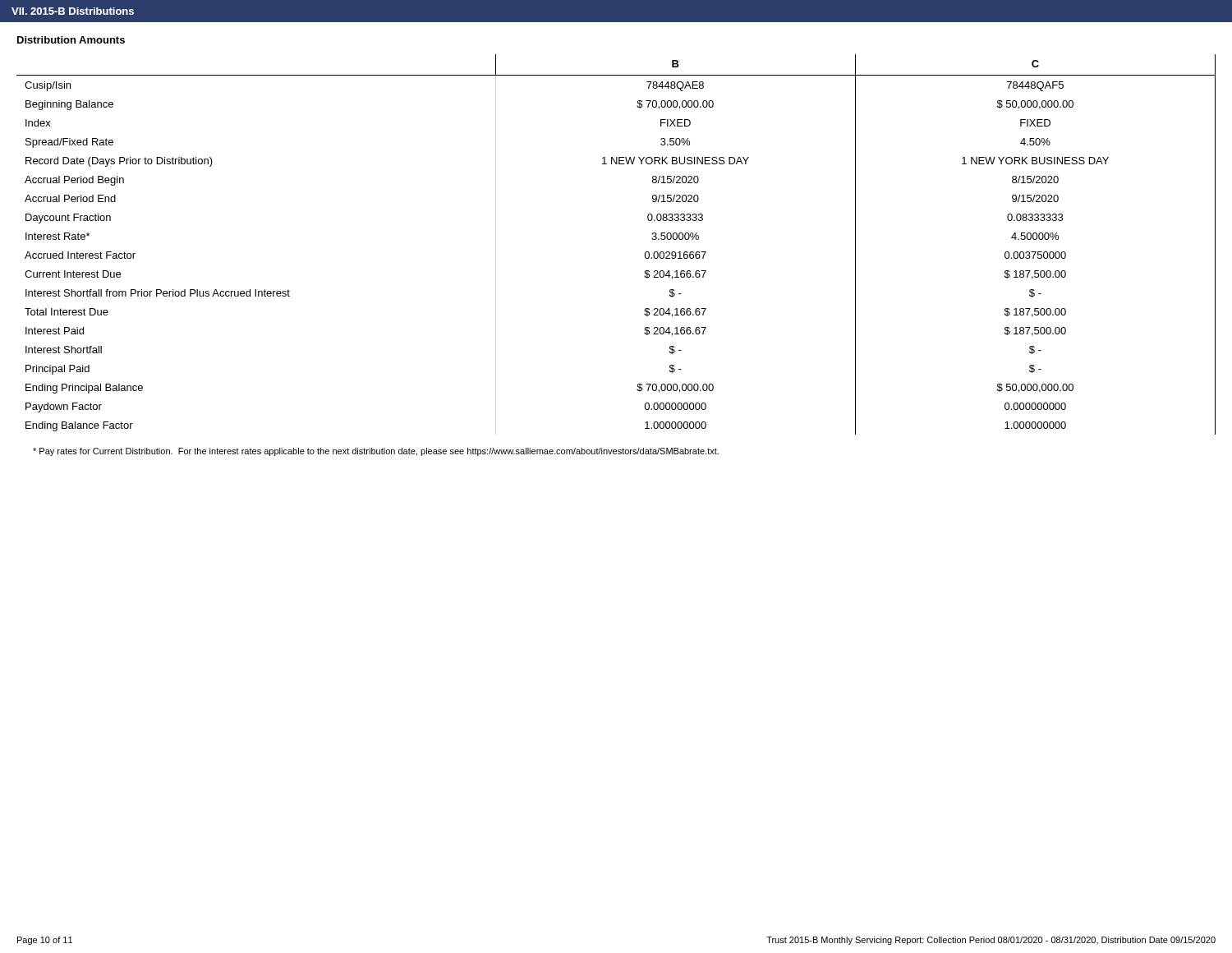Locate the section header that reads "VII. 2015-B Distributions"
The height and width of the screenshot is (953, 1232).
(73, 11)
